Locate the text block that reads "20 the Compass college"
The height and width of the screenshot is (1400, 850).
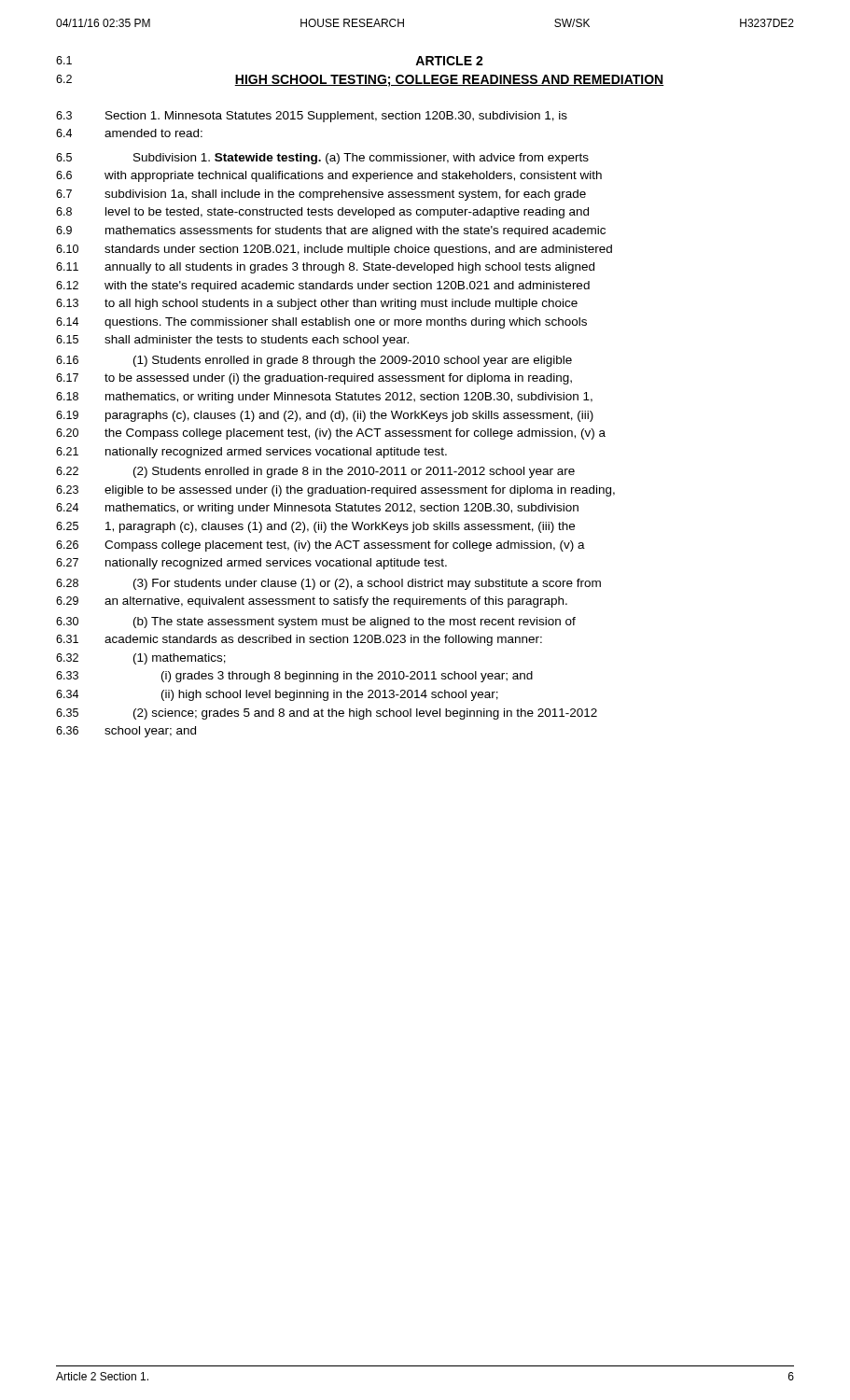(425, 433)
